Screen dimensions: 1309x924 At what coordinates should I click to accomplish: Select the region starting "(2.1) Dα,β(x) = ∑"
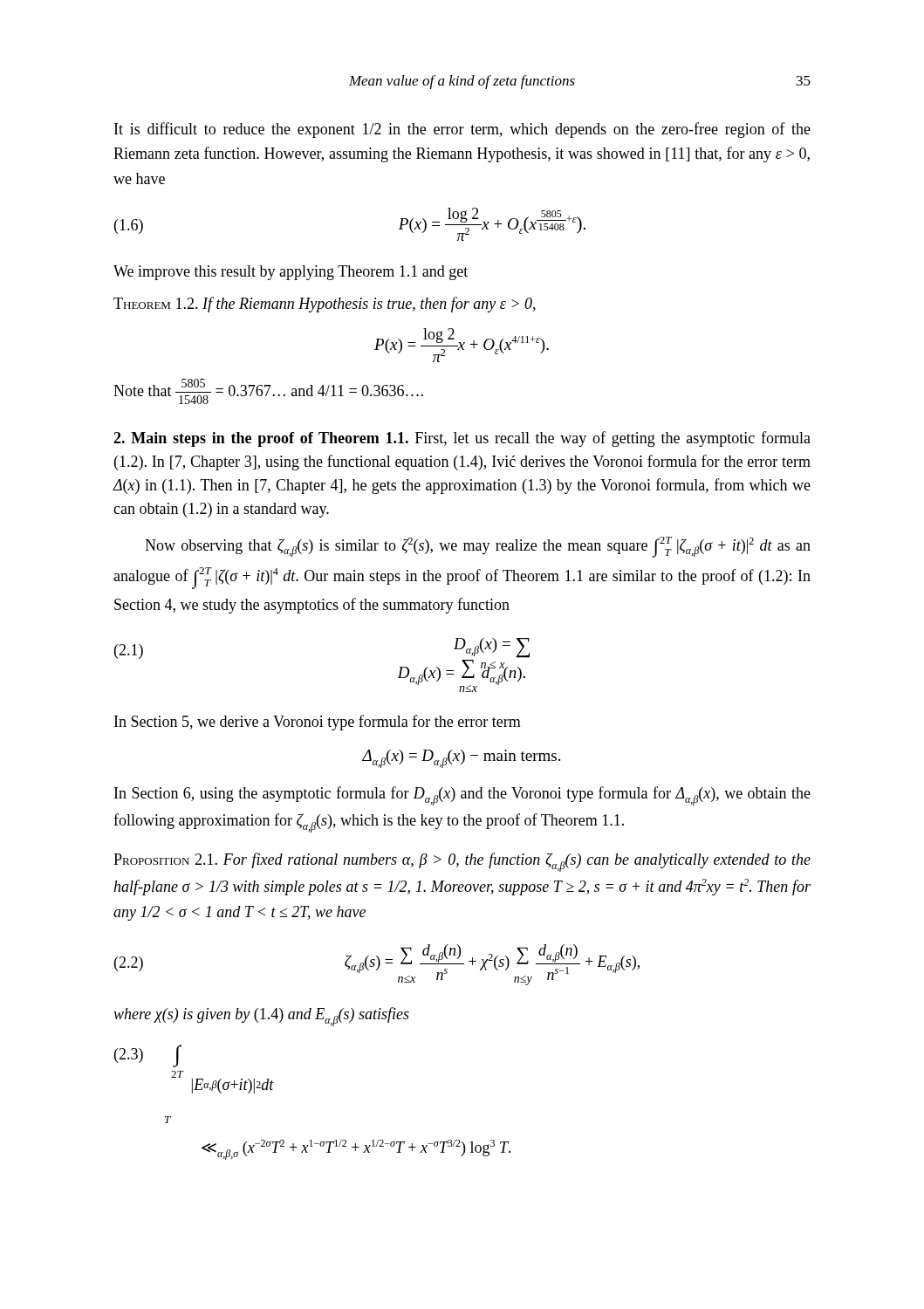tap(462, 651)
